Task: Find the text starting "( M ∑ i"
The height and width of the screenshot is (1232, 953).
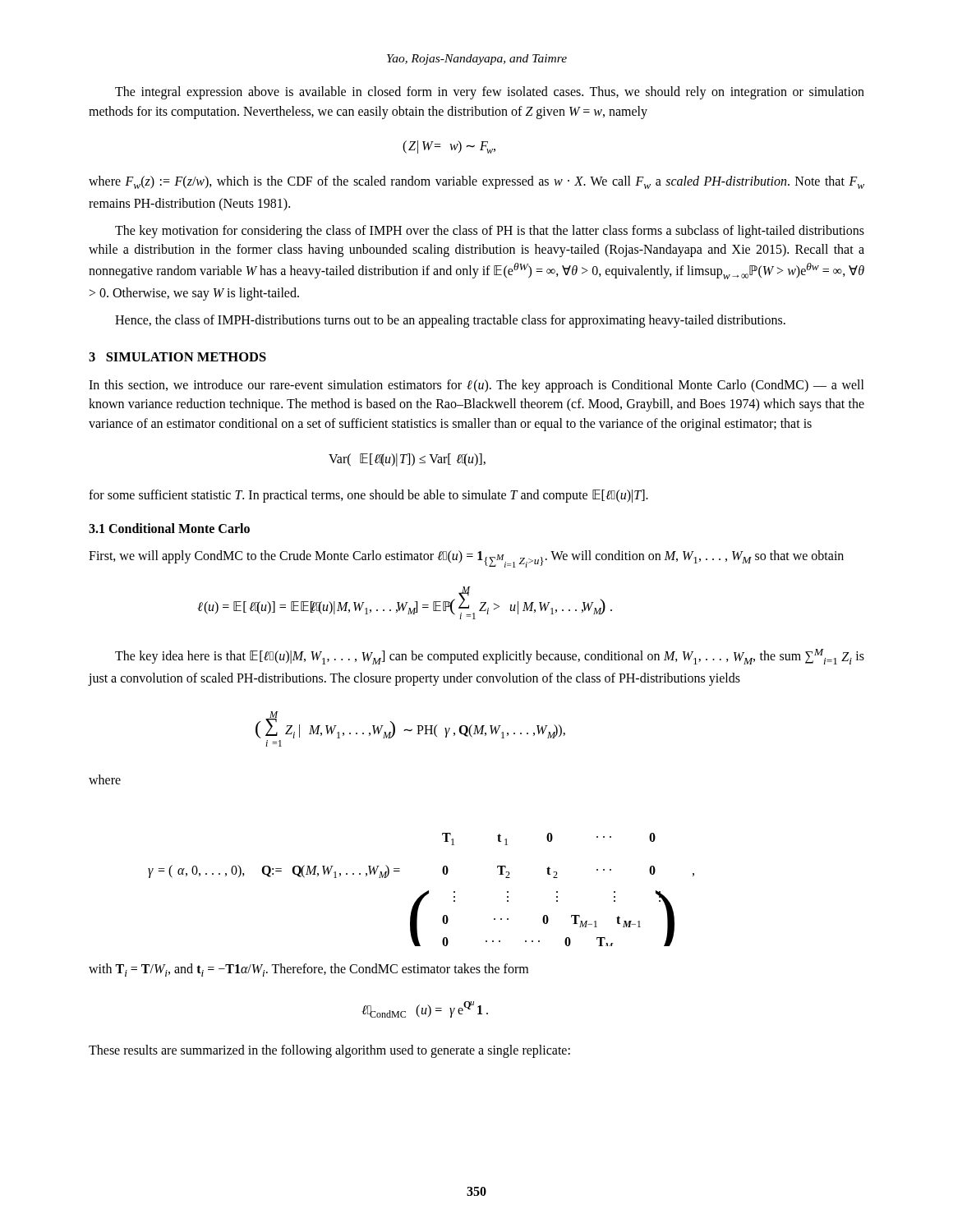Action: [x=476, y=726]
